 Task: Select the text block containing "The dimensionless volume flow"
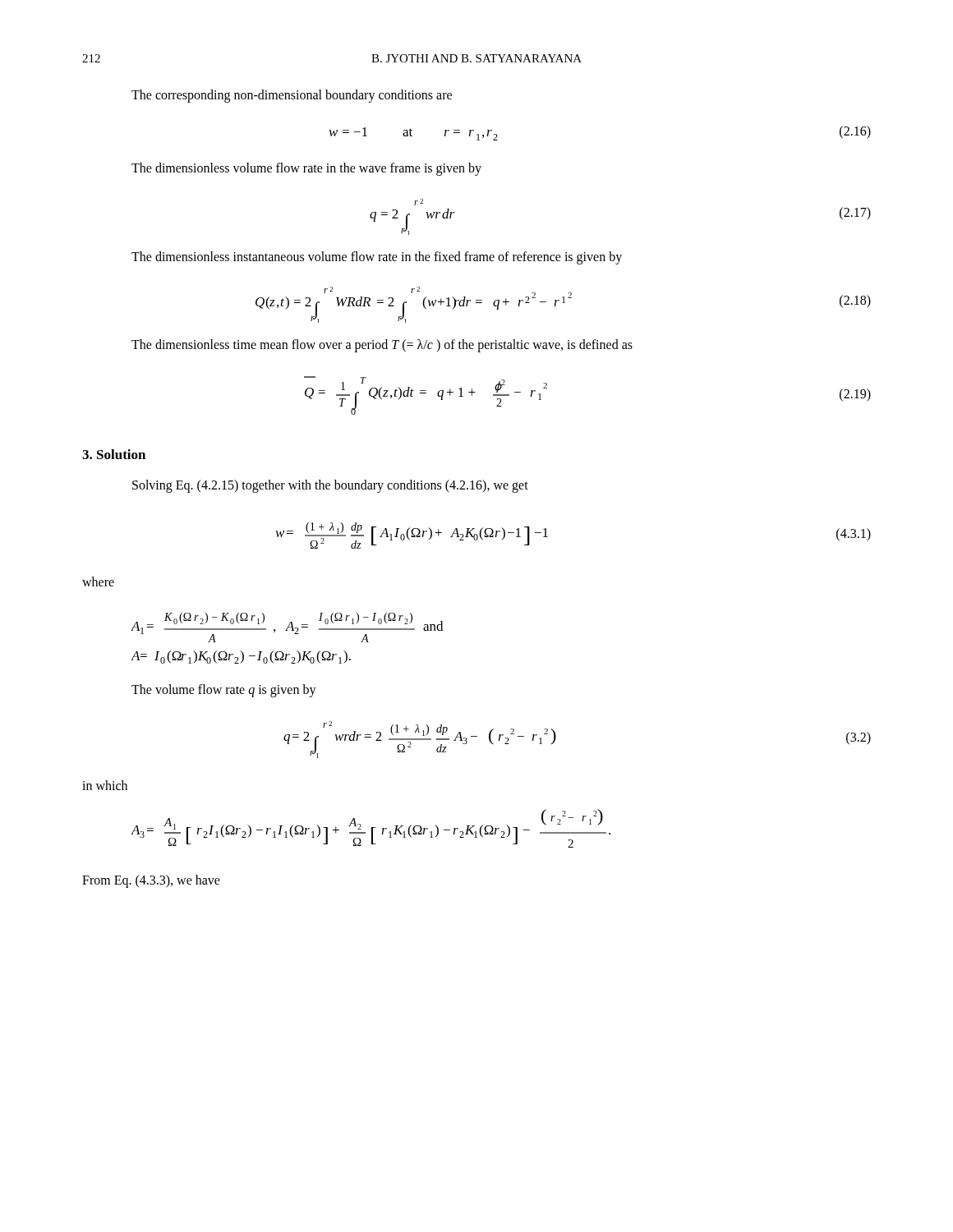(306, 168)
